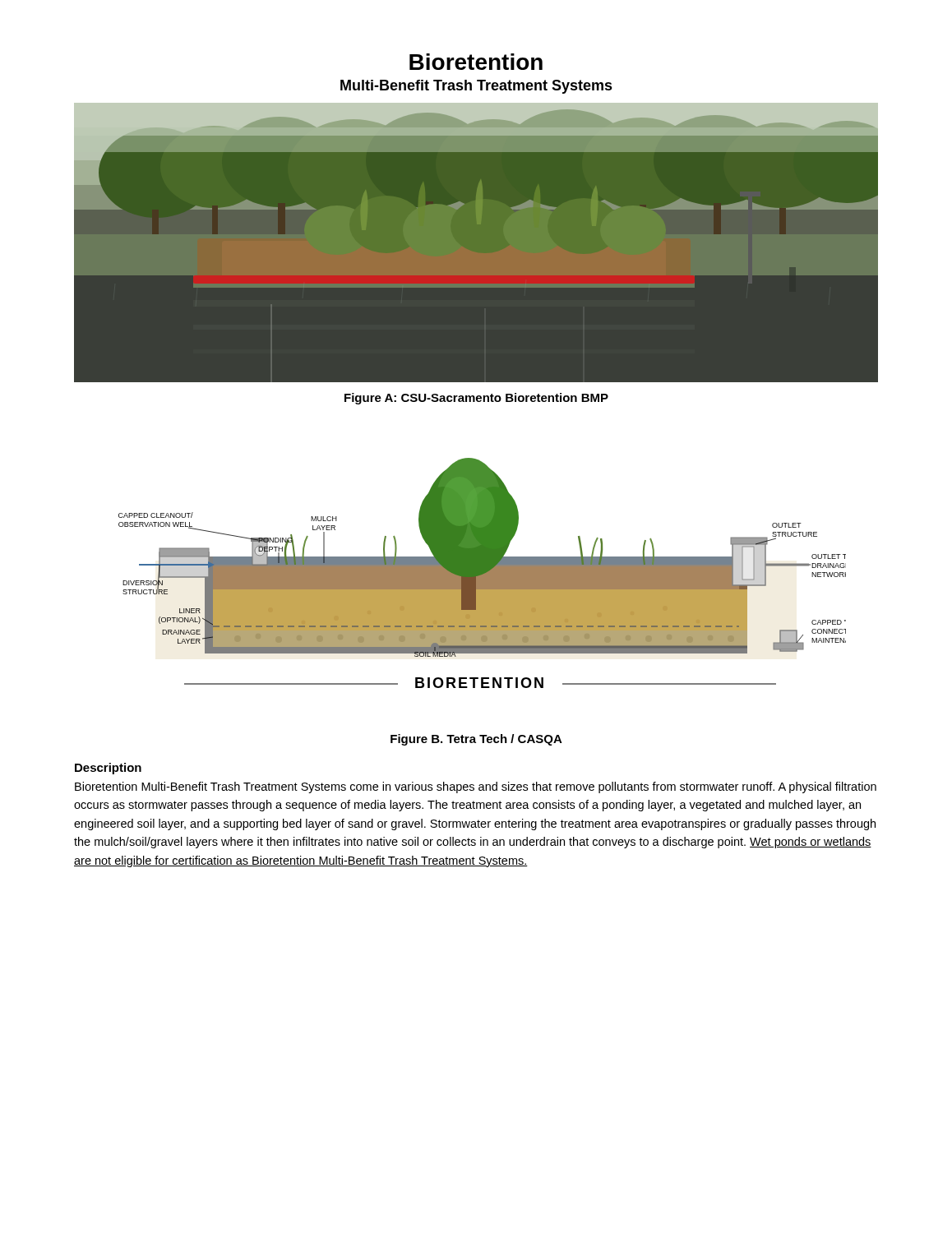The height and width of the screenshot is (1233, 952).
Task: Point to "Bioretention Multi-Benefit Trash Treatment Systems"
Action: 476,72
